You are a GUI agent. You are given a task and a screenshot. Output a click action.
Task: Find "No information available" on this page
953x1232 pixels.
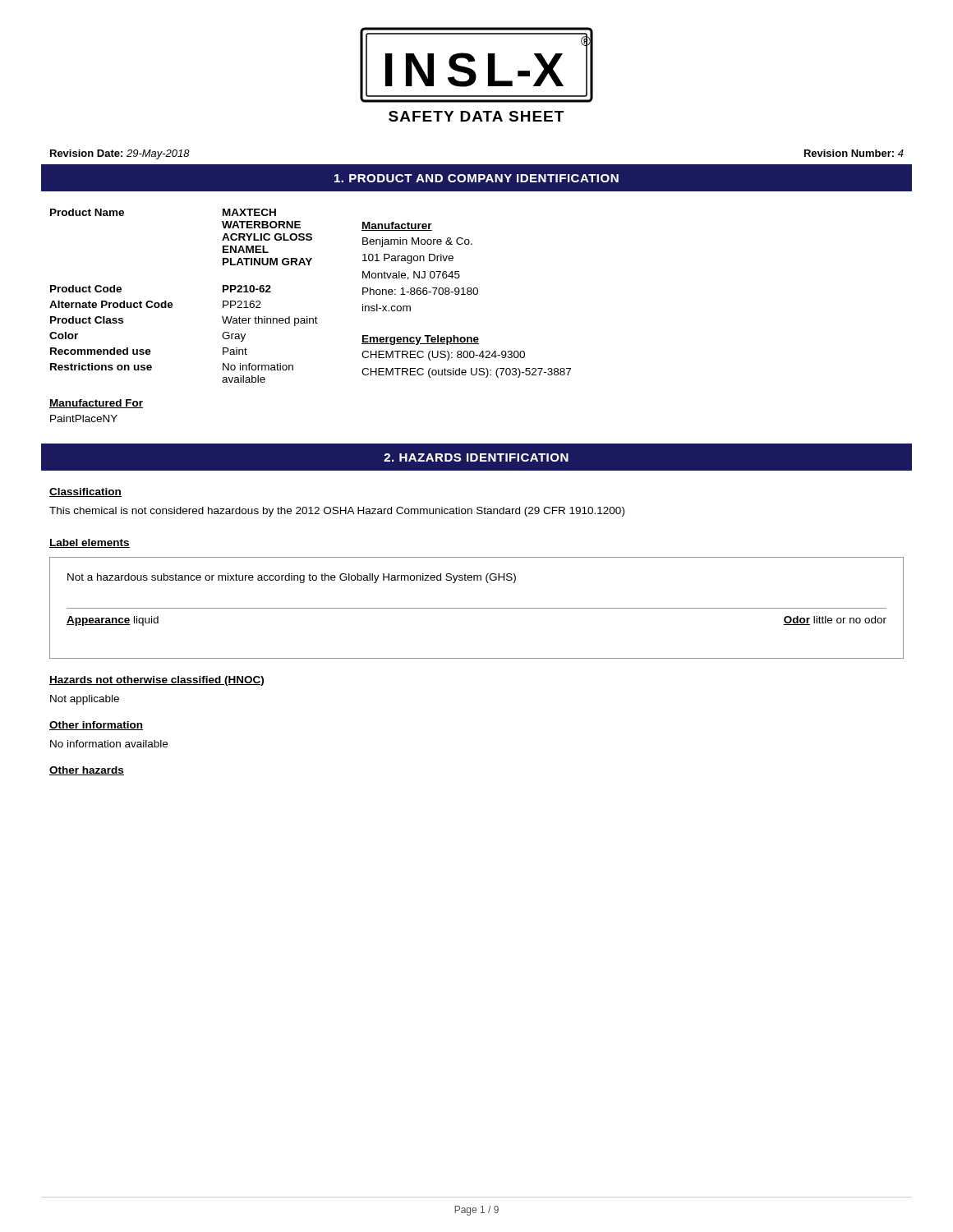(x=109, y=744)
